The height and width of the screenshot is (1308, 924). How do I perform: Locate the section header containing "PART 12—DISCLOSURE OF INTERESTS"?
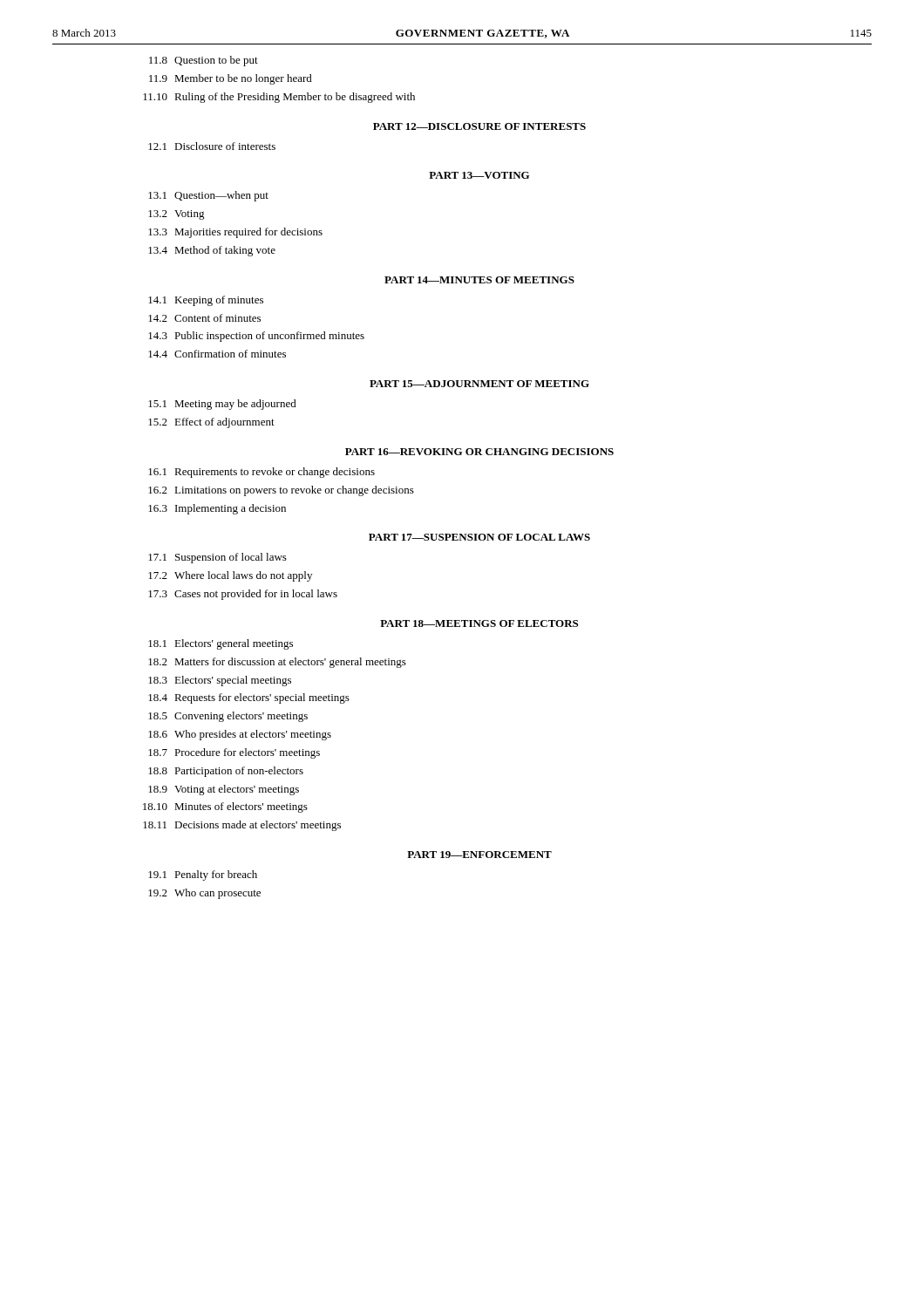(479, 126)
